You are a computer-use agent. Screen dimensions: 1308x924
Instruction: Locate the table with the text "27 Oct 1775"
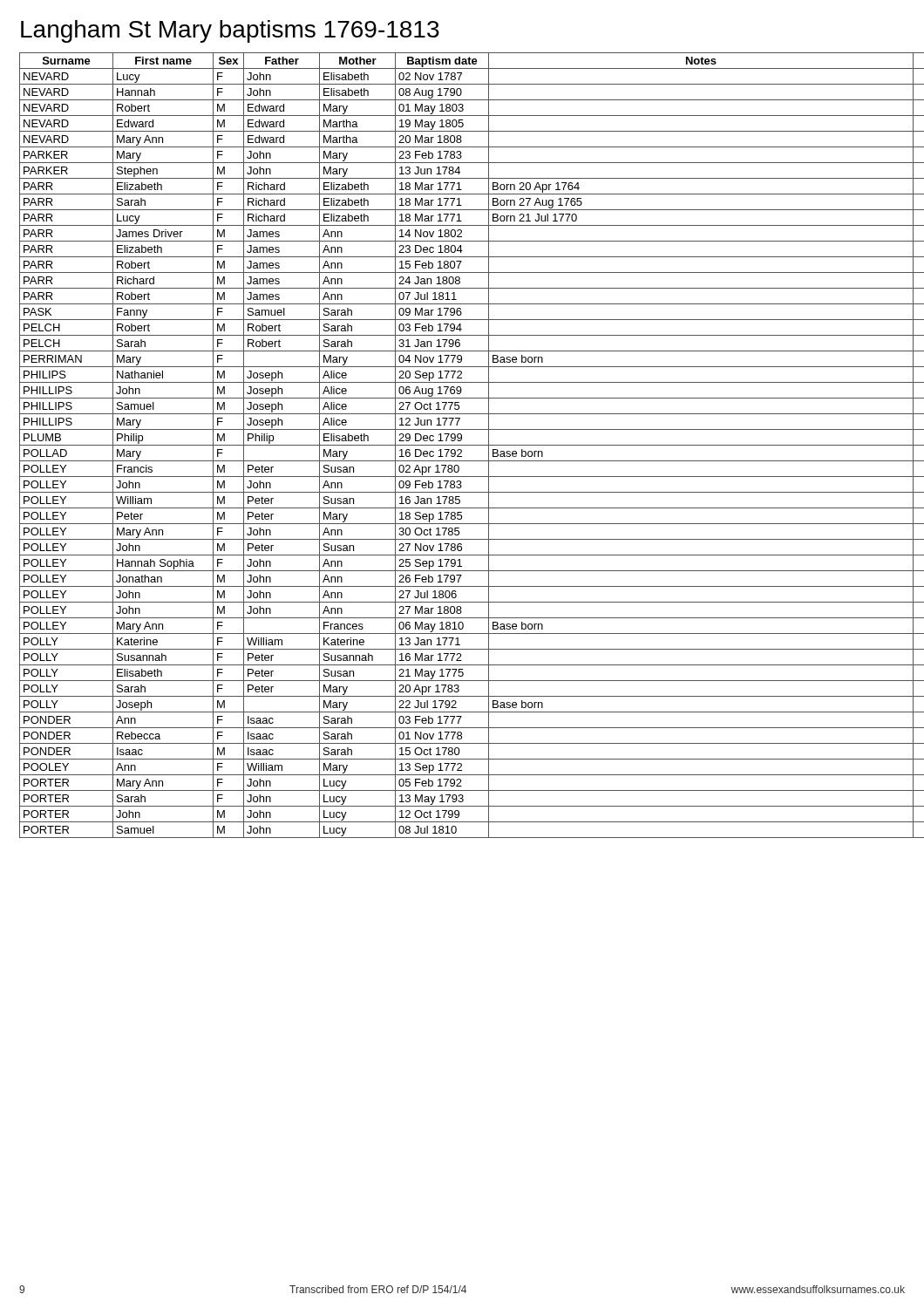pyautogui.click(x=462, y=445)
